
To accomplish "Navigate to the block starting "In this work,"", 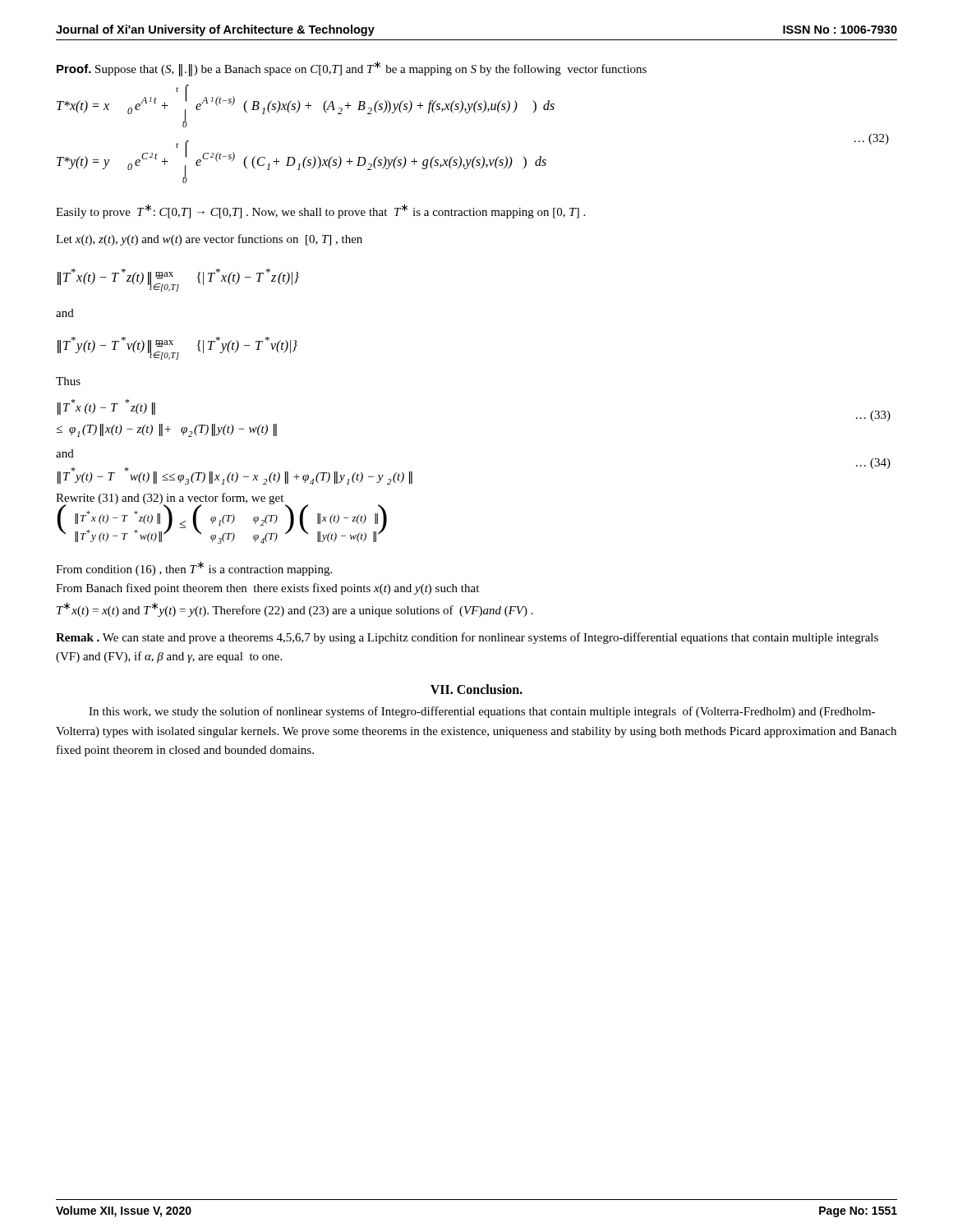I will pyautogui.click(x=476, y=731).
